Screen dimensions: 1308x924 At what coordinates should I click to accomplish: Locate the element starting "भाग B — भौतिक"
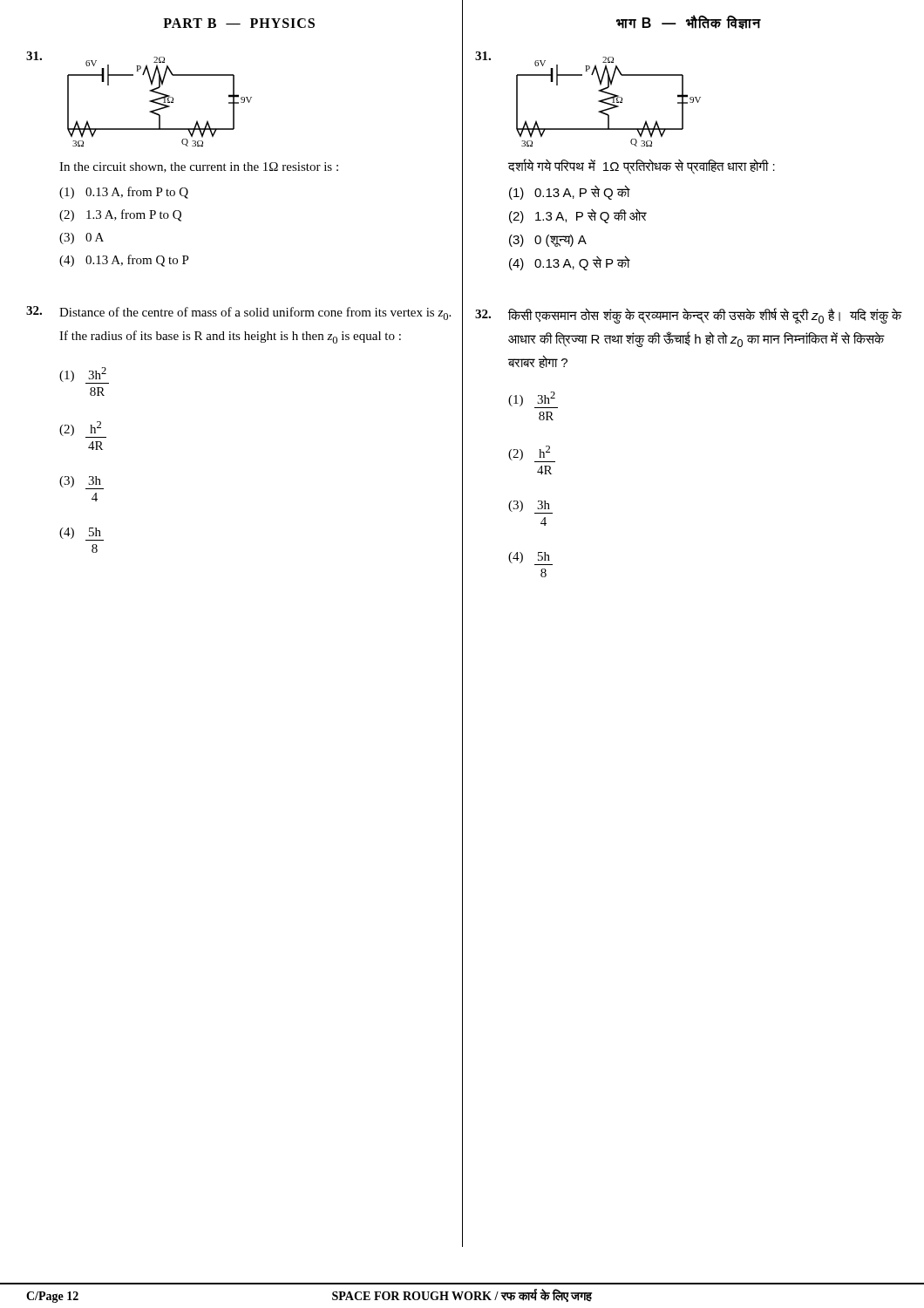pyautogui.click(x=689, y=23)
